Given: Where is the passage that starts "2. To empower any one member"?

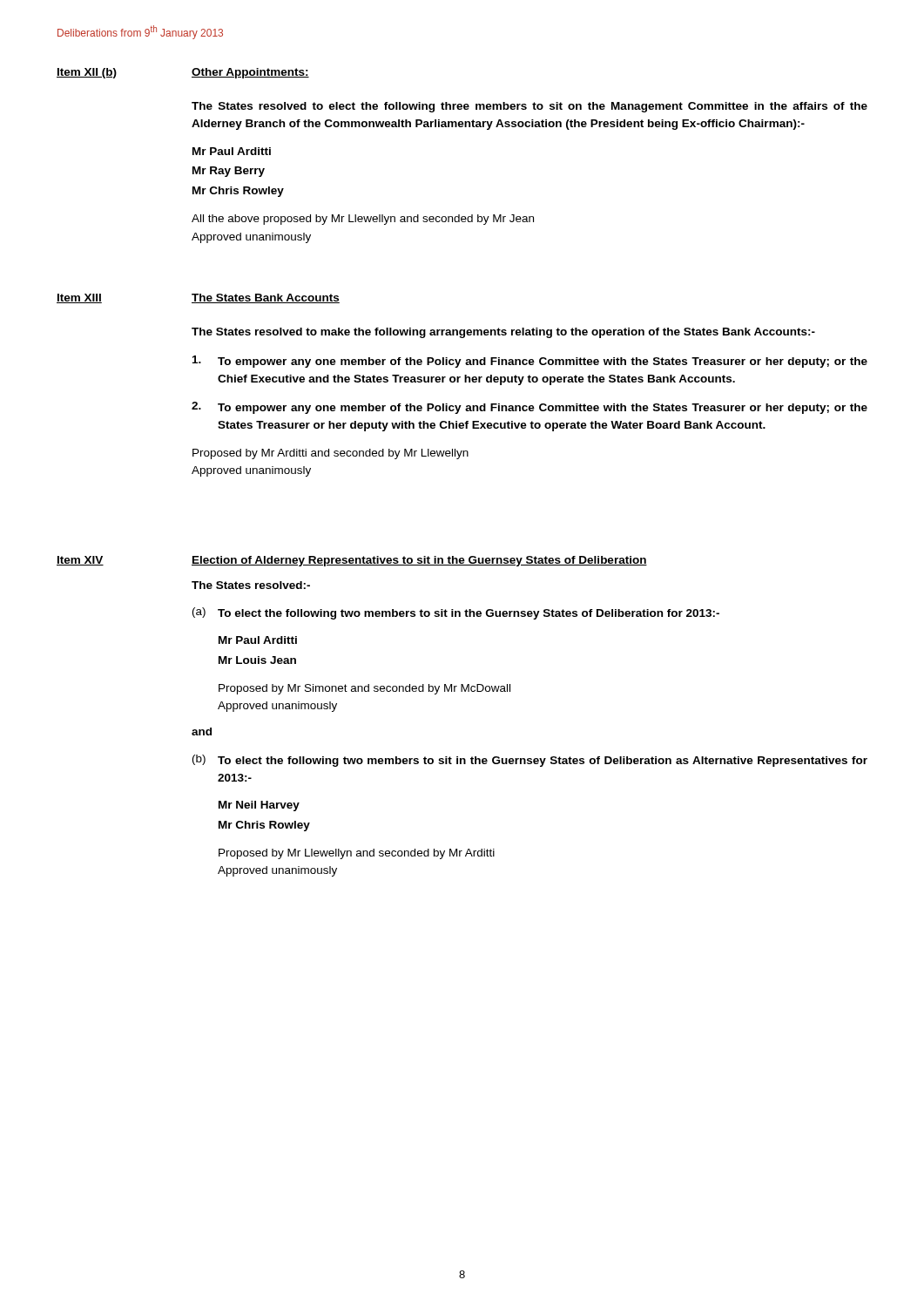Looking at the screenshot, I should tap(529, 416).
